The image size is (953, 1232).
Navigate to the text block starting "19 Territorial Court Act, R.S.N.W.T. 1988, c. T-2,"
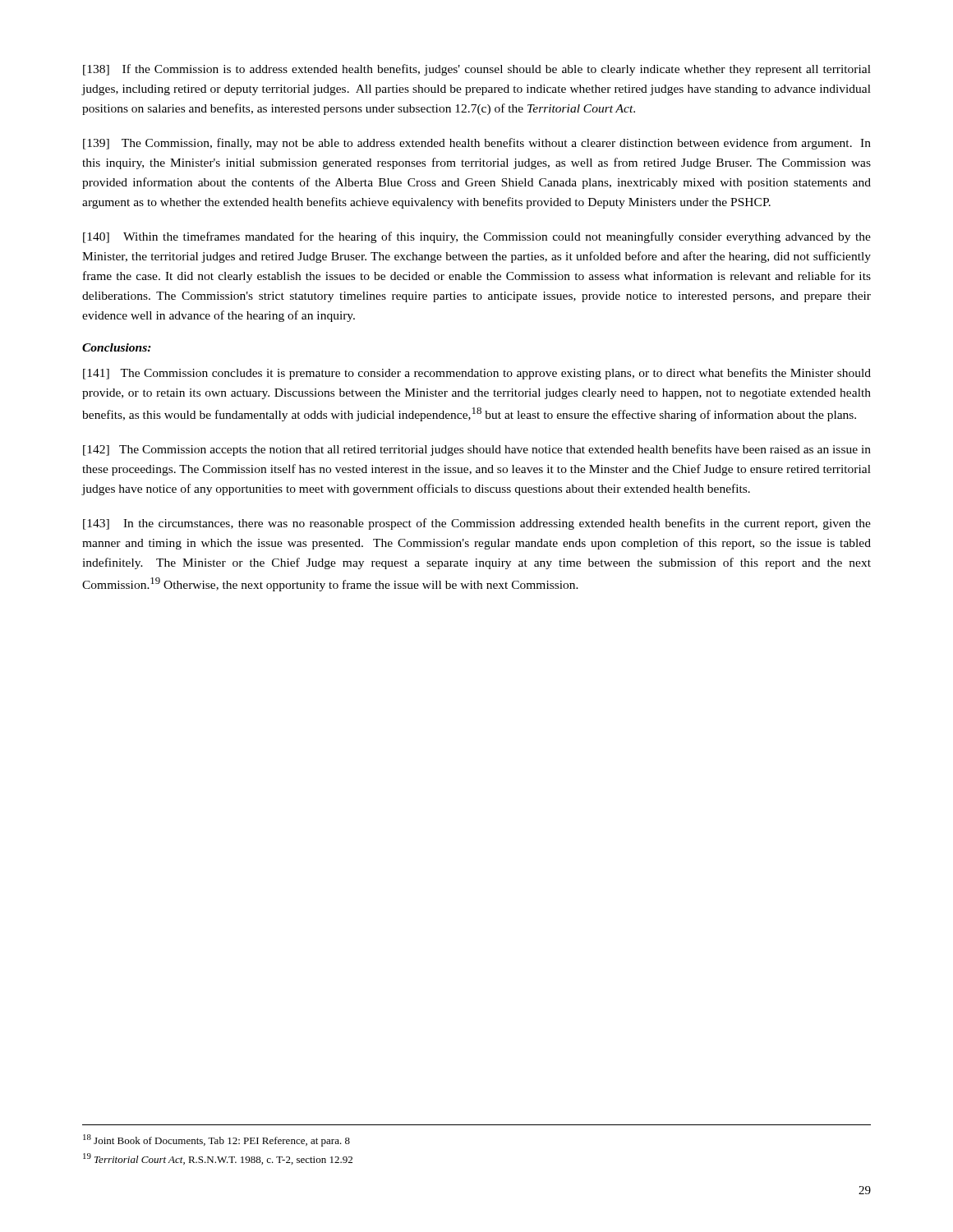[218, 1158]
